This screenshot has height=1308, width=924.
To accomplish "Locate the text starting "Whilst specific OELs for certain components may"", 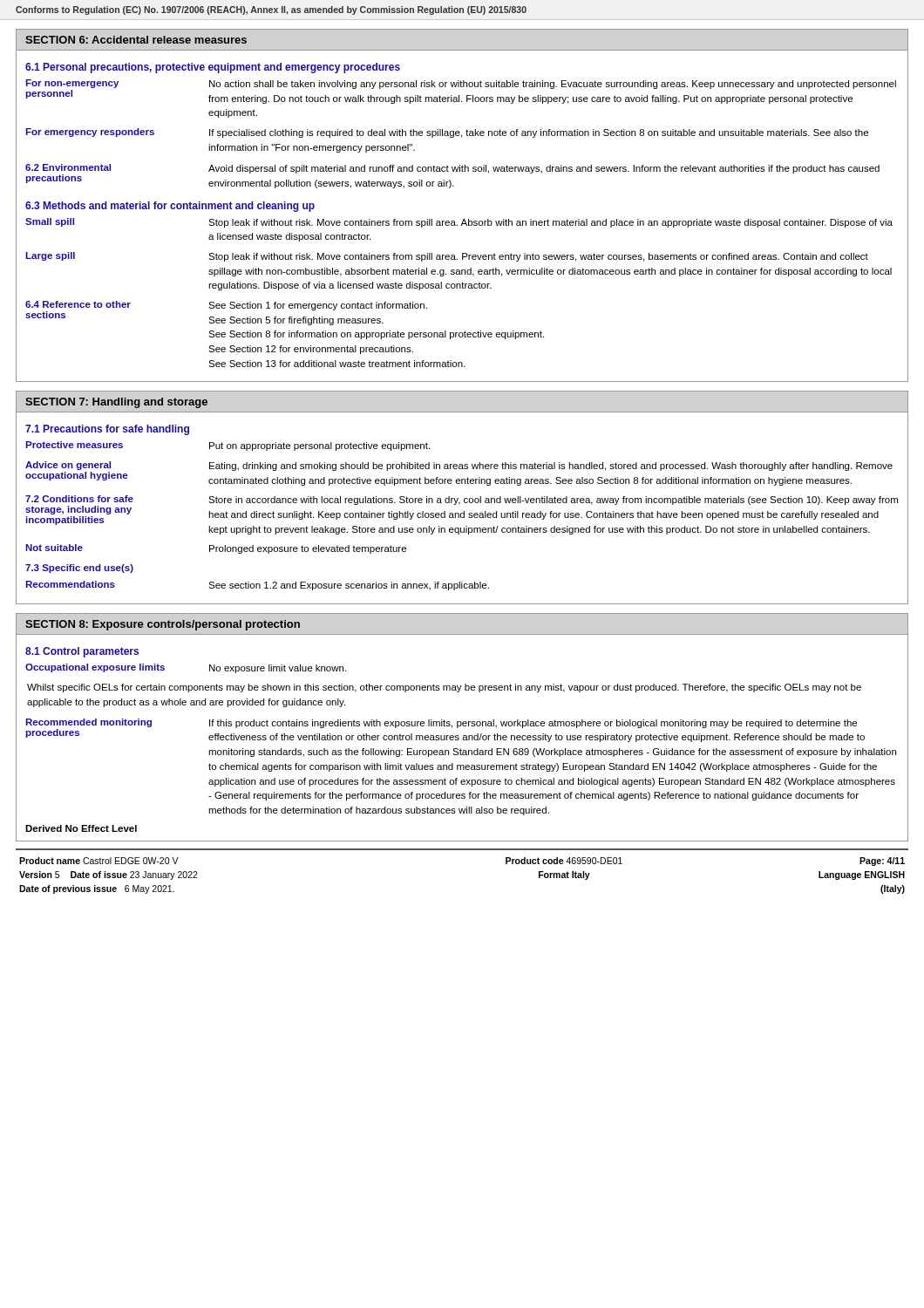I will (x=444, y=695).
